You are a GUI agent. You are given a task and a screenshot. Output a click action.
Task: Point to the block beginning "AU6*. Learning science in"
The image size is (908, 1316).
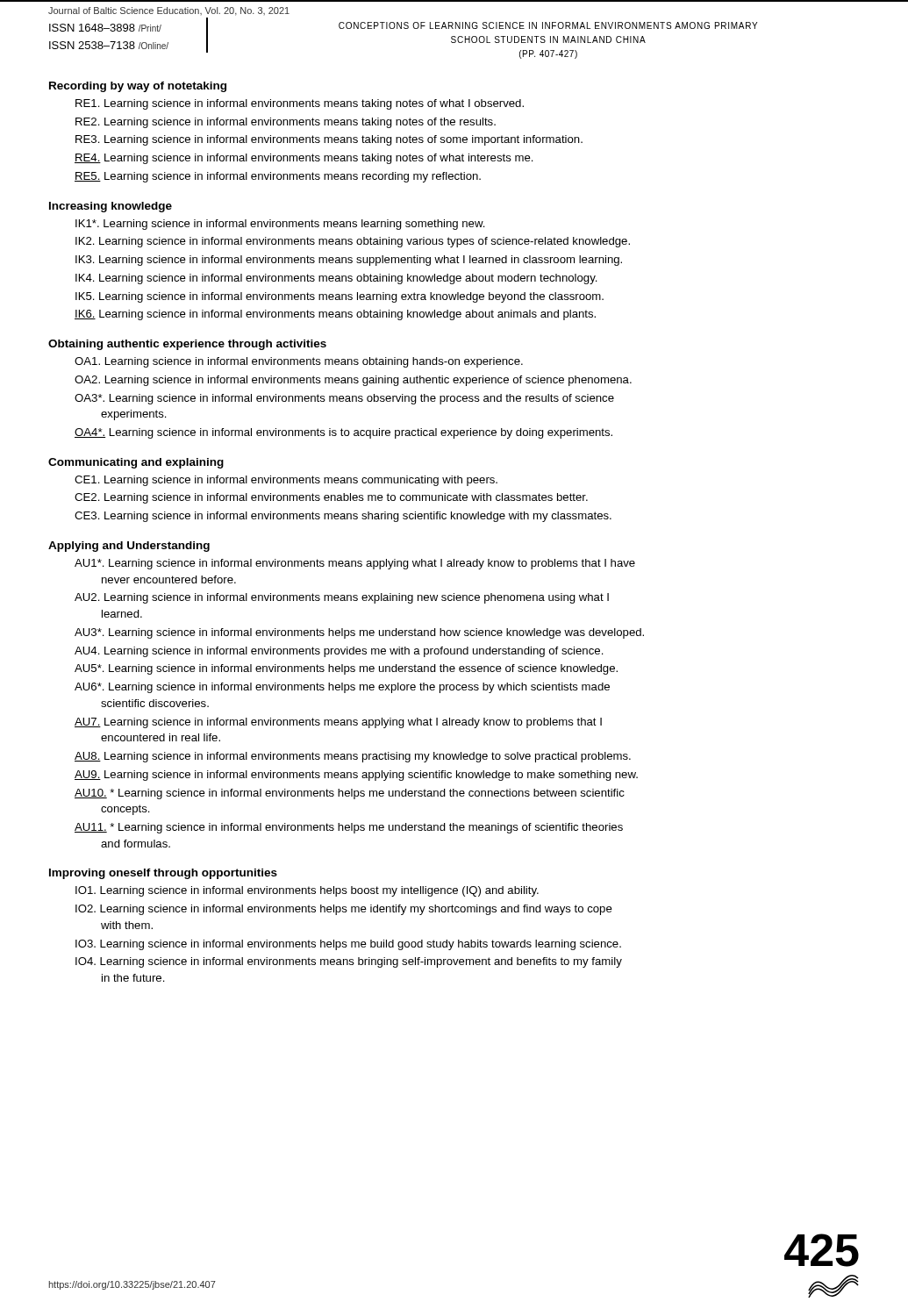tap(467, 696)
